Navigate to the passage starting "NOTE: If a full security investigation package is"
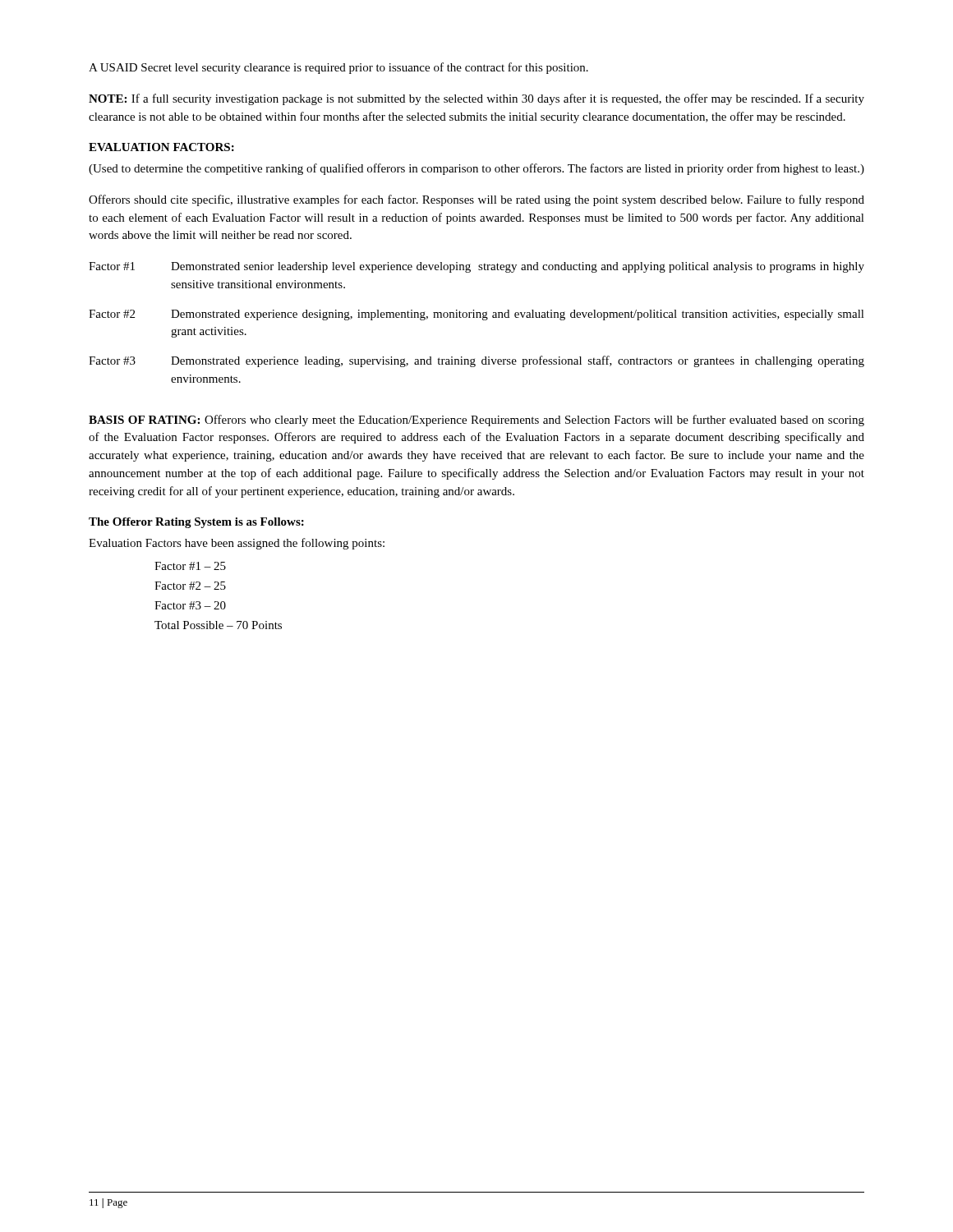The height and width of the screenshot is (1232, 953). [x=476, y=107]
